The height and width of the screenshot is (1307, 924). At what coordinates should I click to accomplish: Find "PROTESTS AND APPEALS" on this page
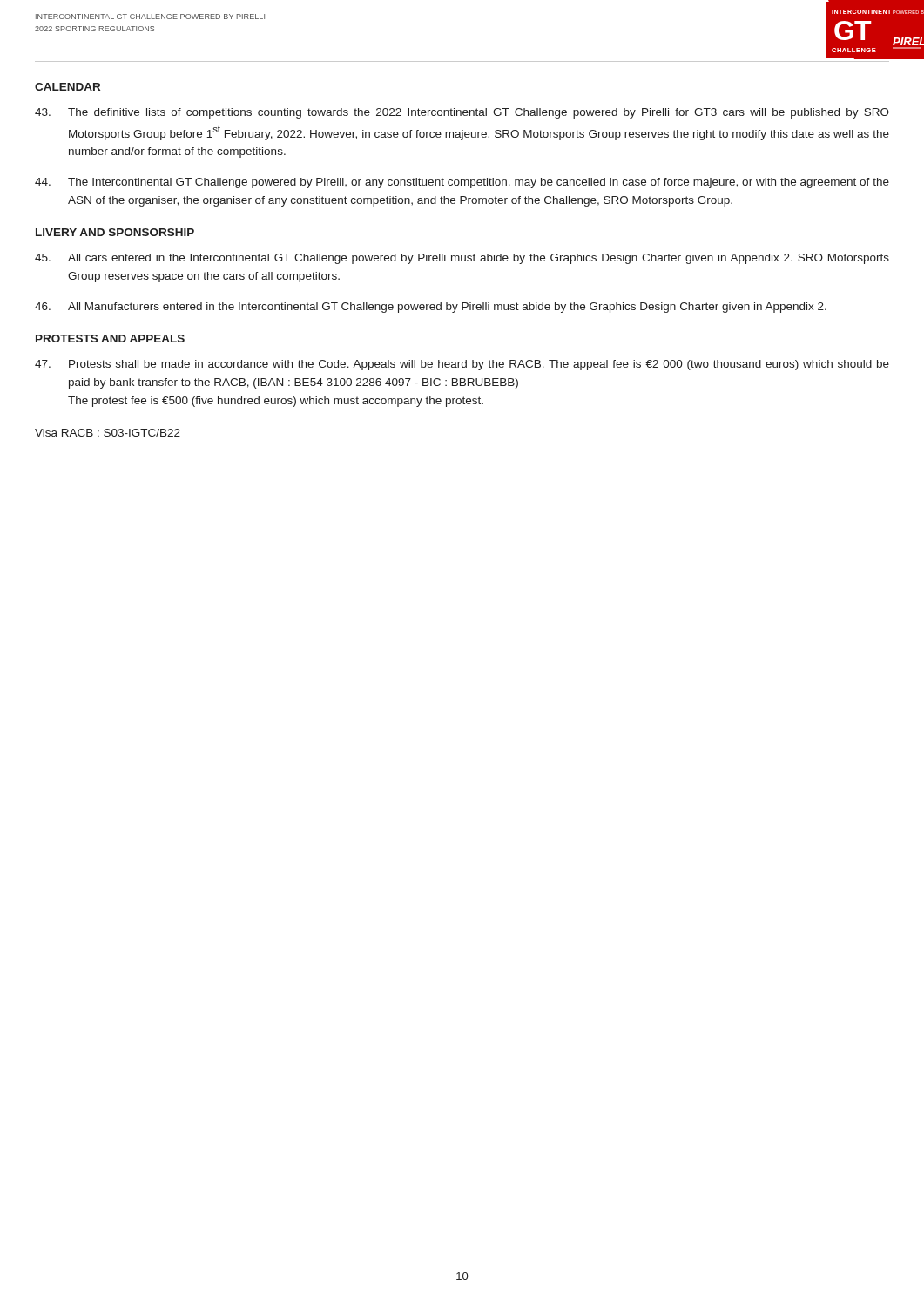110,338
